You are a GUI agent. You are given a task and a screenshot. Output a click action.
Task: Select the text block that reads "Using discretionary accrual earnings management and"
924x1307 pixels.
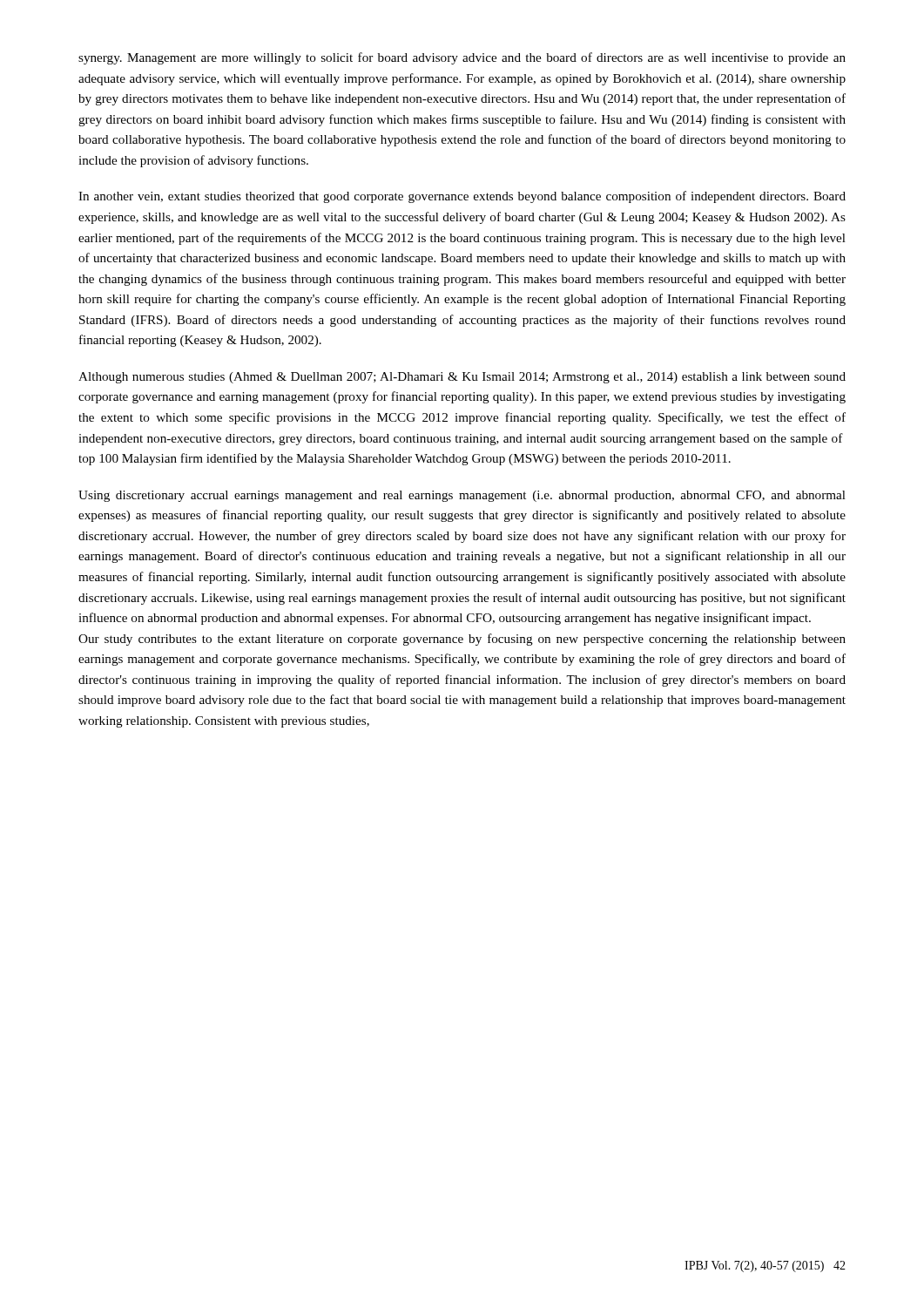[x=462, y=607]
